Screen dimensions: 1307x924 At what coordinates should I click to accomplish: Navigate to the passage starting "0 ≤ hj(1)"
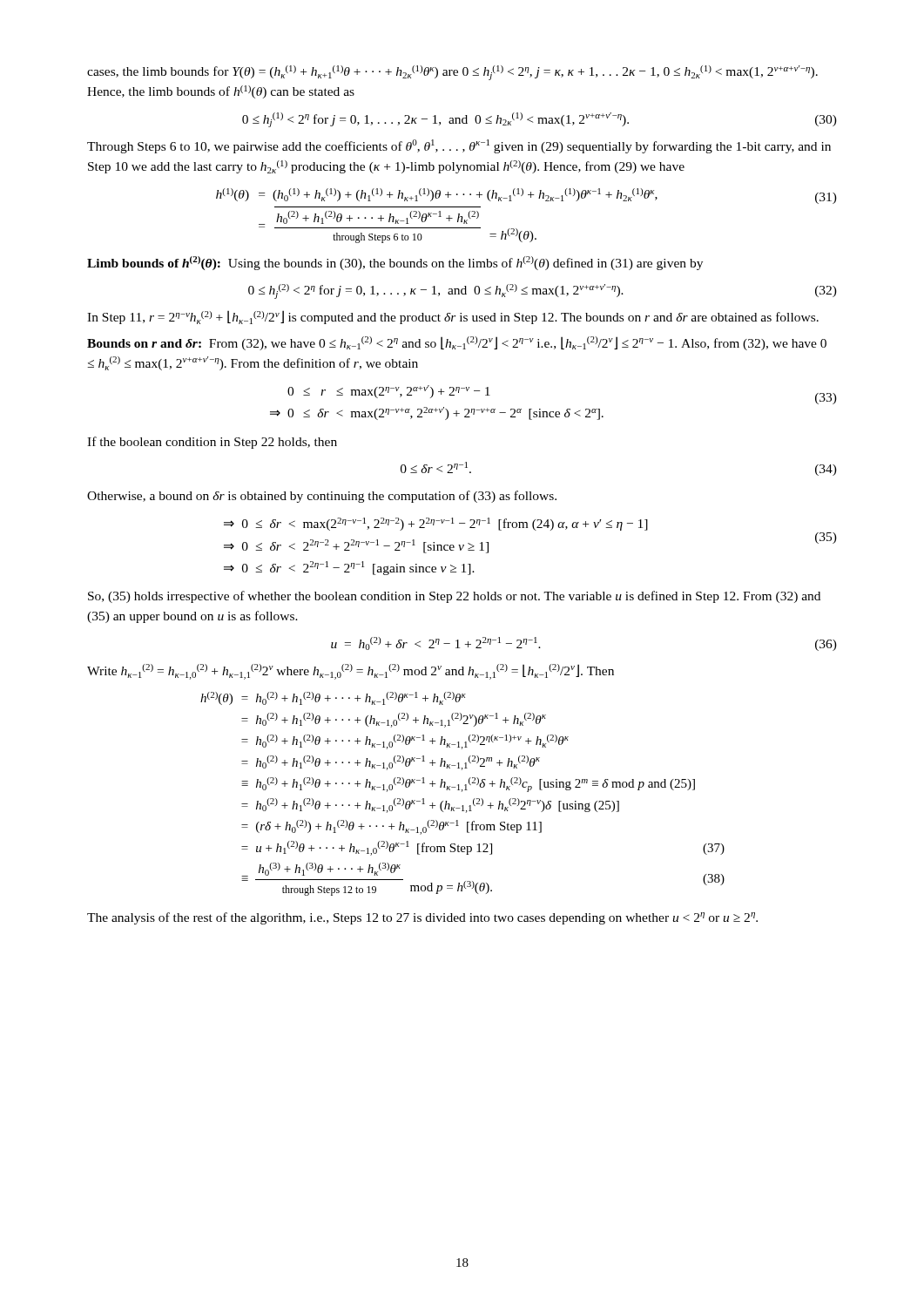pyautogui.click(x=462, y=119)
